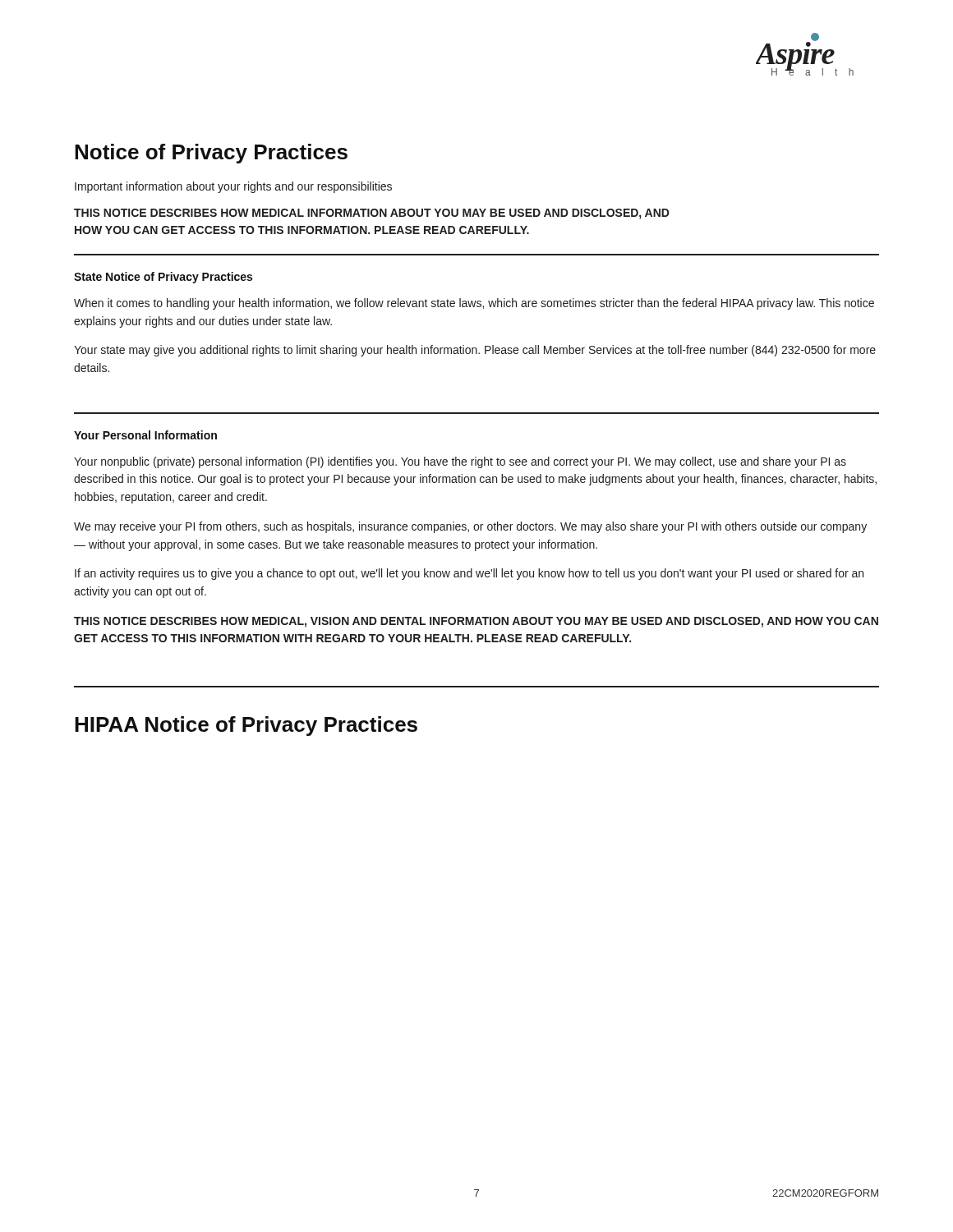
Task: Point to the block beginning "Your state may give you additional rights"
Action: [x=476, y=360]
